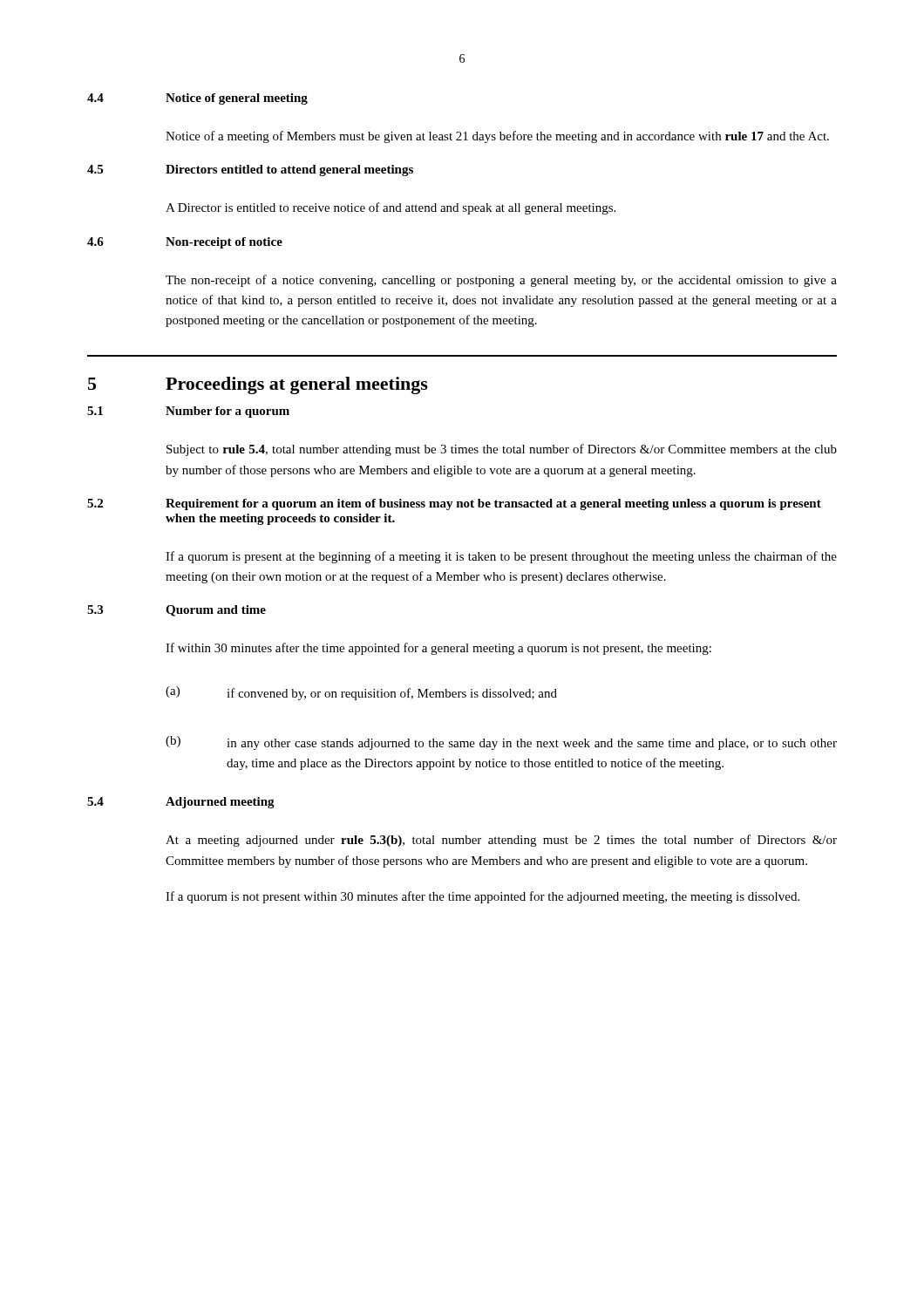This screenshot has width=924, height=1308.
Task: Click on the element starting "5.4 Adjourned meeting"
Action: (x=181, y=803)
